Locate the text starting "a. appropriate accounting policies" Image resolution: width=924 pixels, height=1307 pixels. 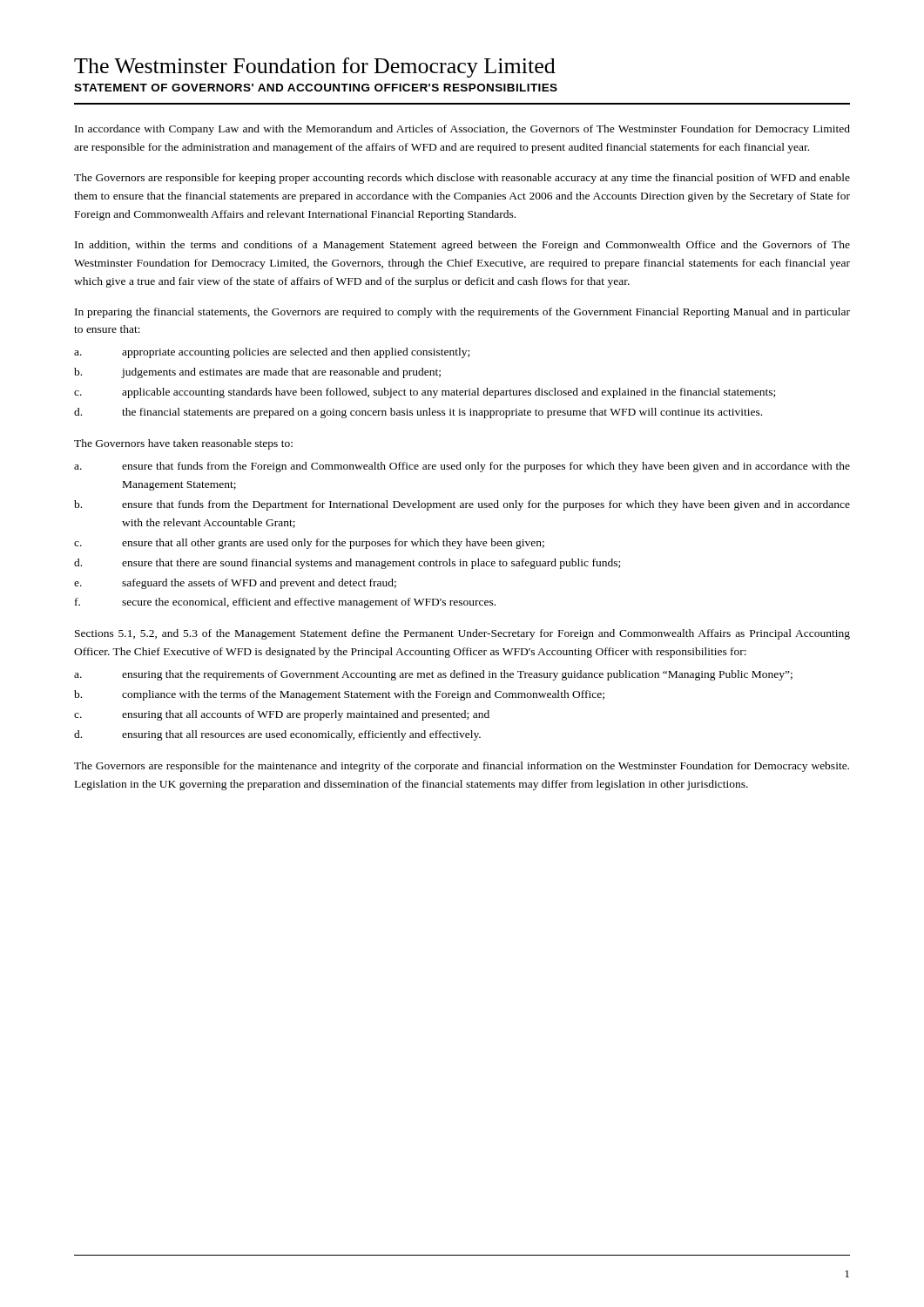pos(462,353)
